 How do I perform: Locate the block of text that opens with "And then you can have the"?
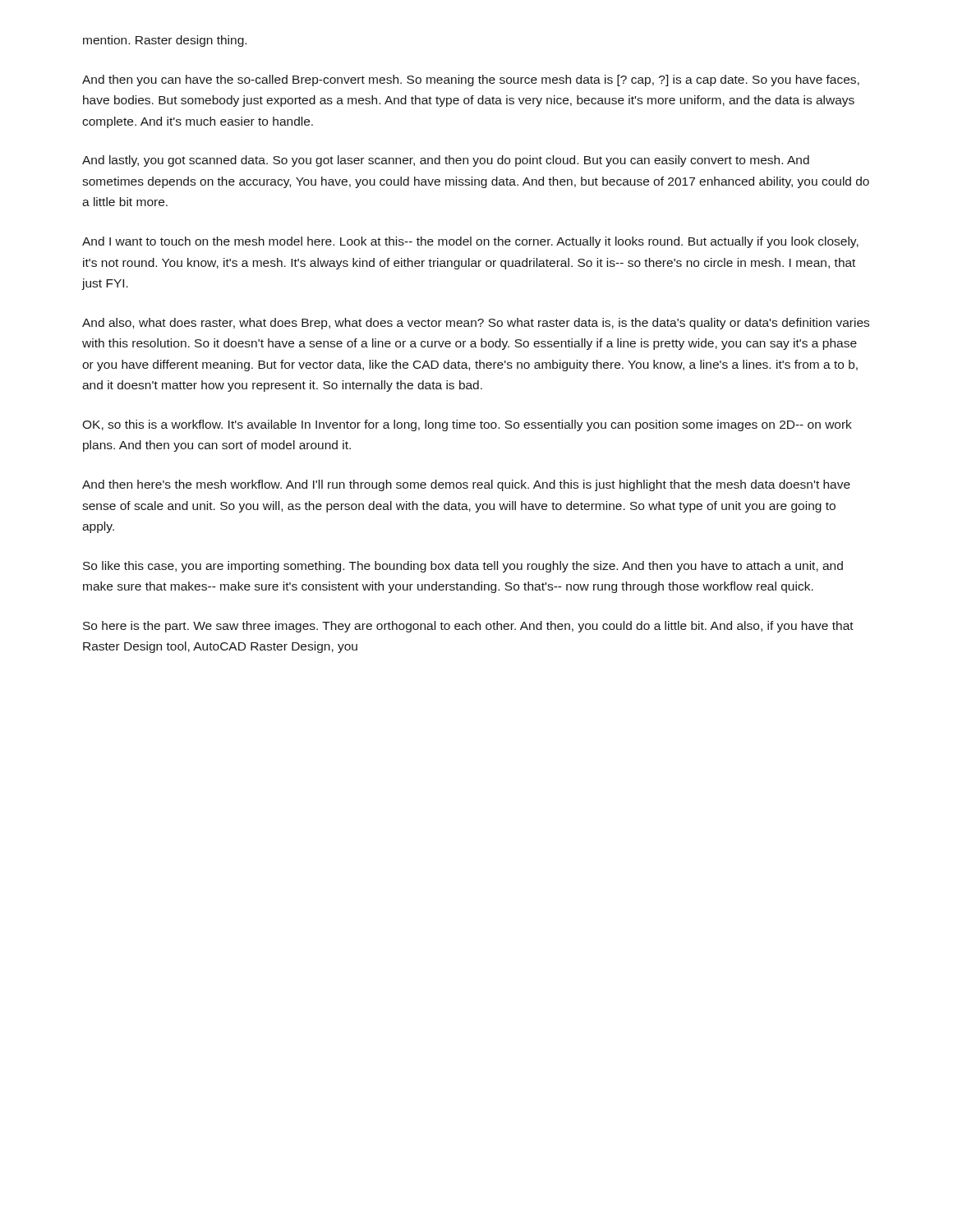pyautogui.click(x=471, y=100)
